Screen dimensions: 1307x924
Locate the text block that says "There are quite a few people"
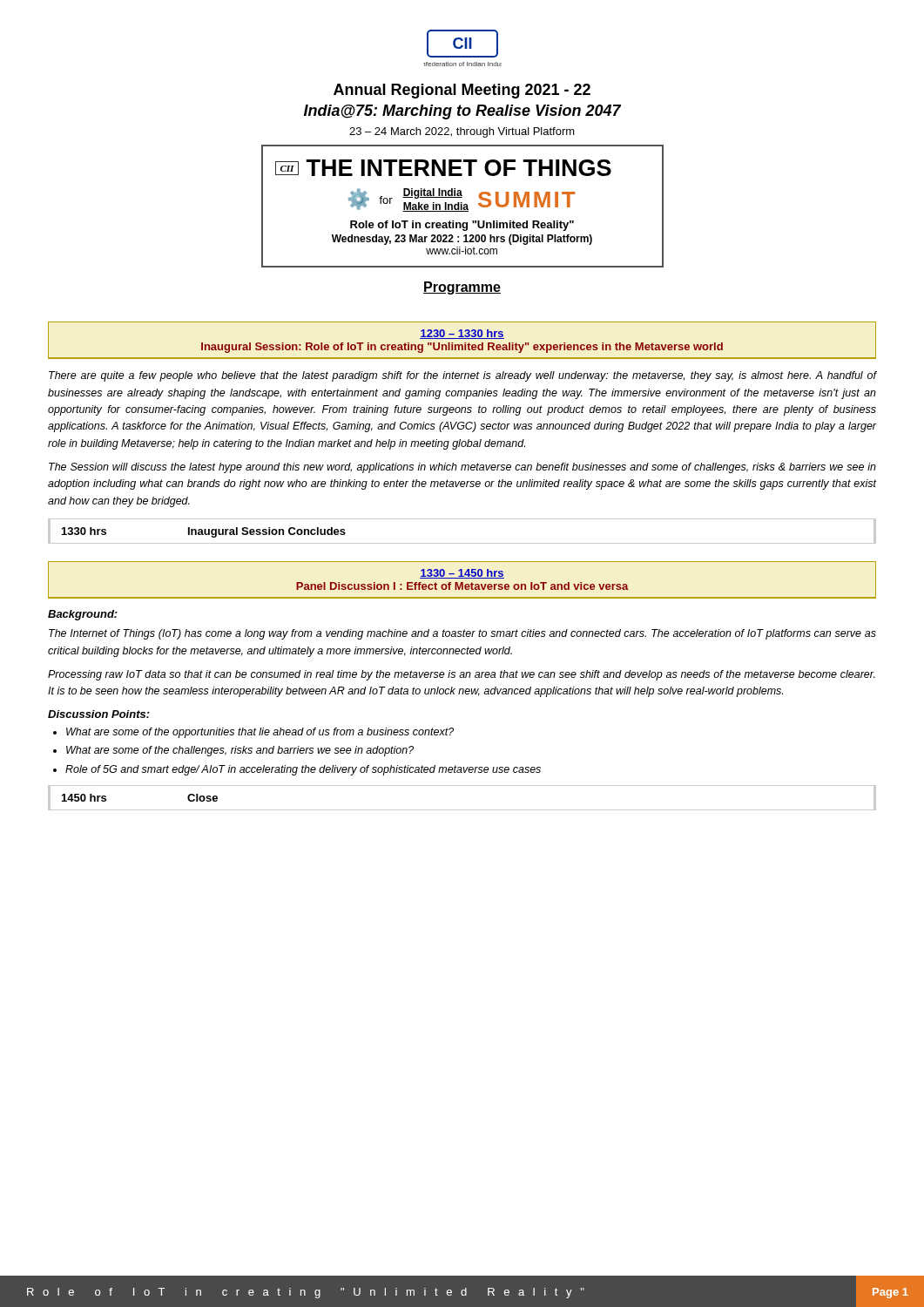462,409
